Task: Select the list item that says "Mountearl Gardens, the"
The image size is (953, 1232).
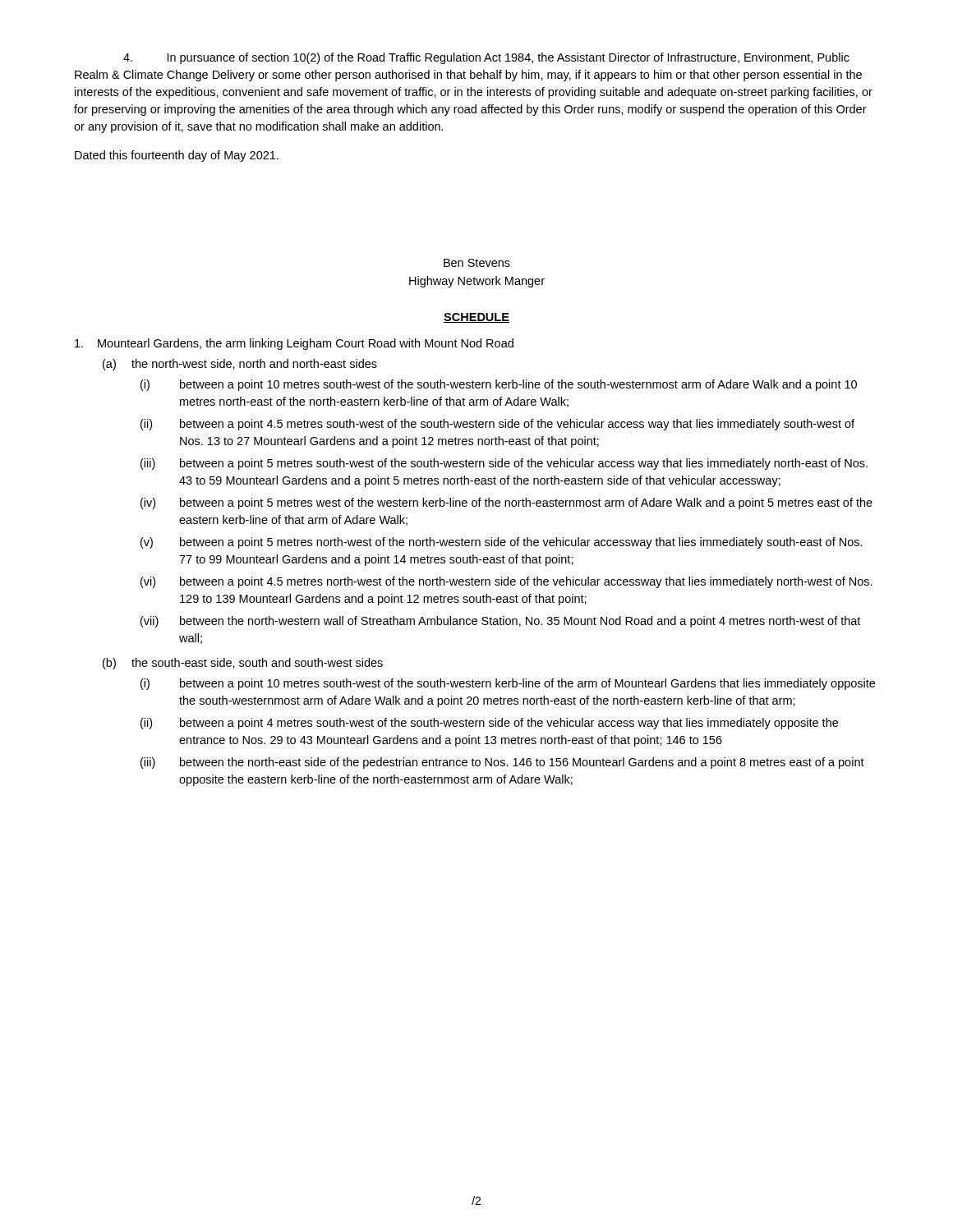Action: [x=476, y=565]
